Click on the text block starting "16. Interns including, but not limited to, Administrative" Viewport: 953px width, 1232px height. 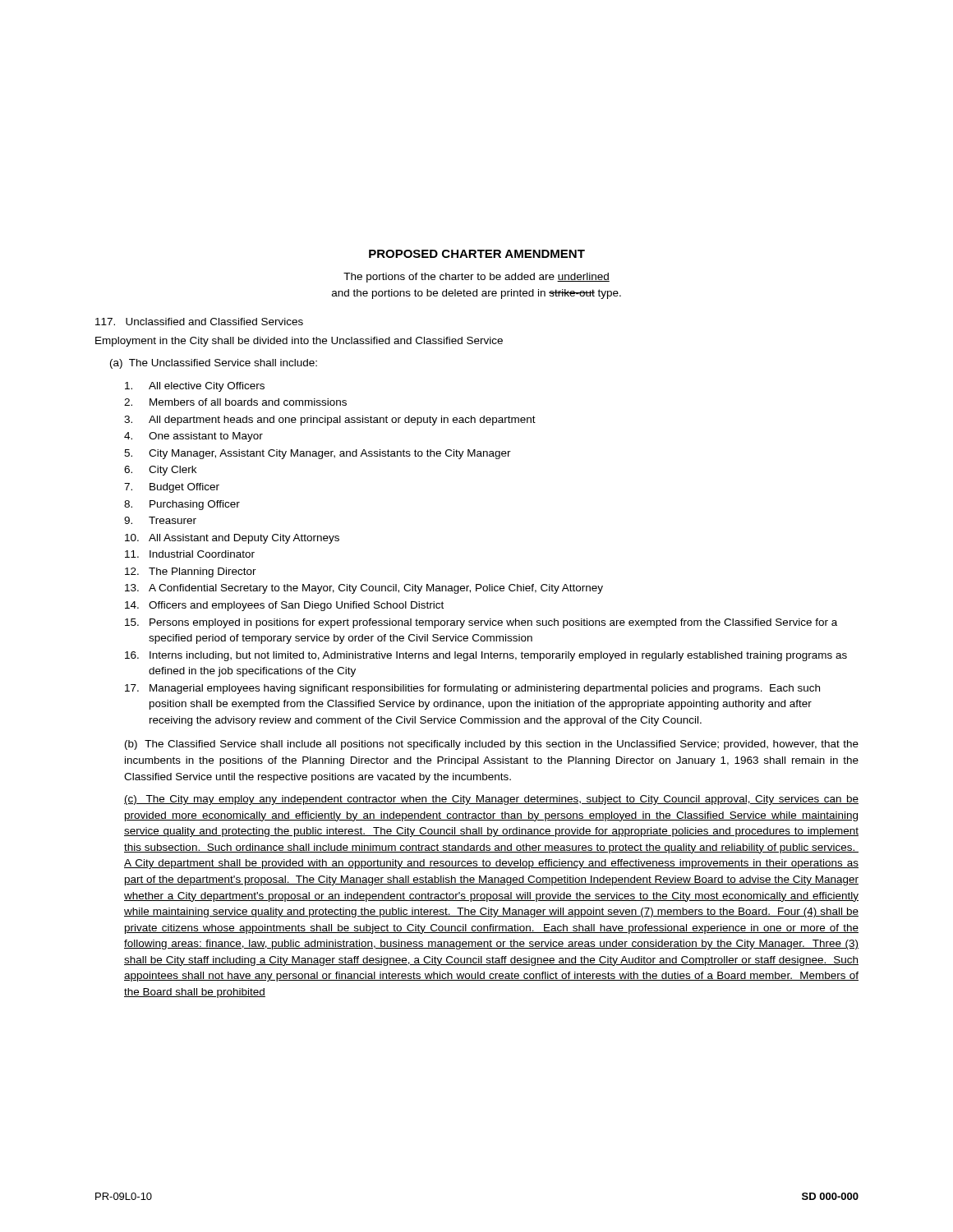pyautogui.click(x=491, y=663)
